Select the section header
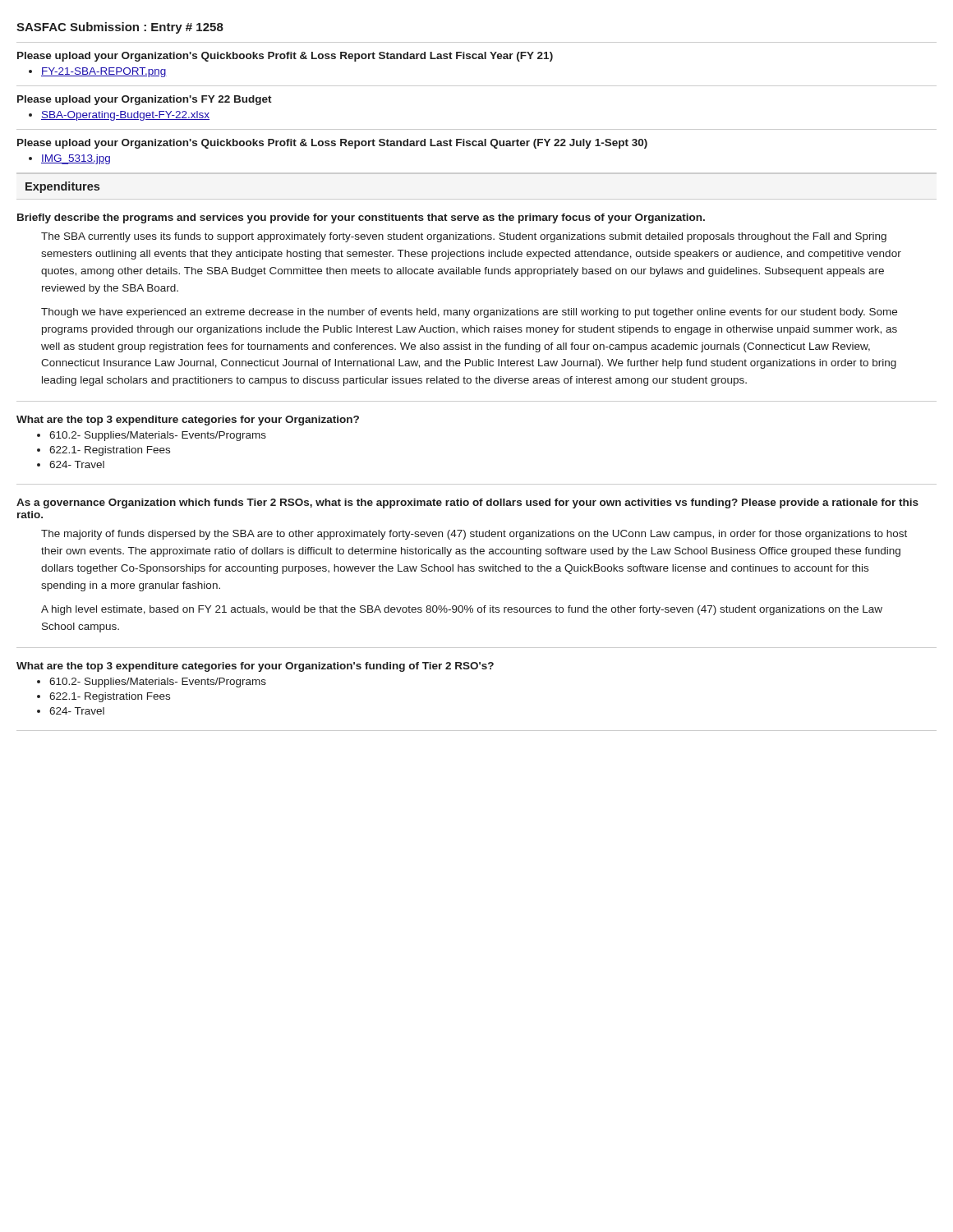The width and height of the screenshot is (953, 1232). [x=62, y=186]
